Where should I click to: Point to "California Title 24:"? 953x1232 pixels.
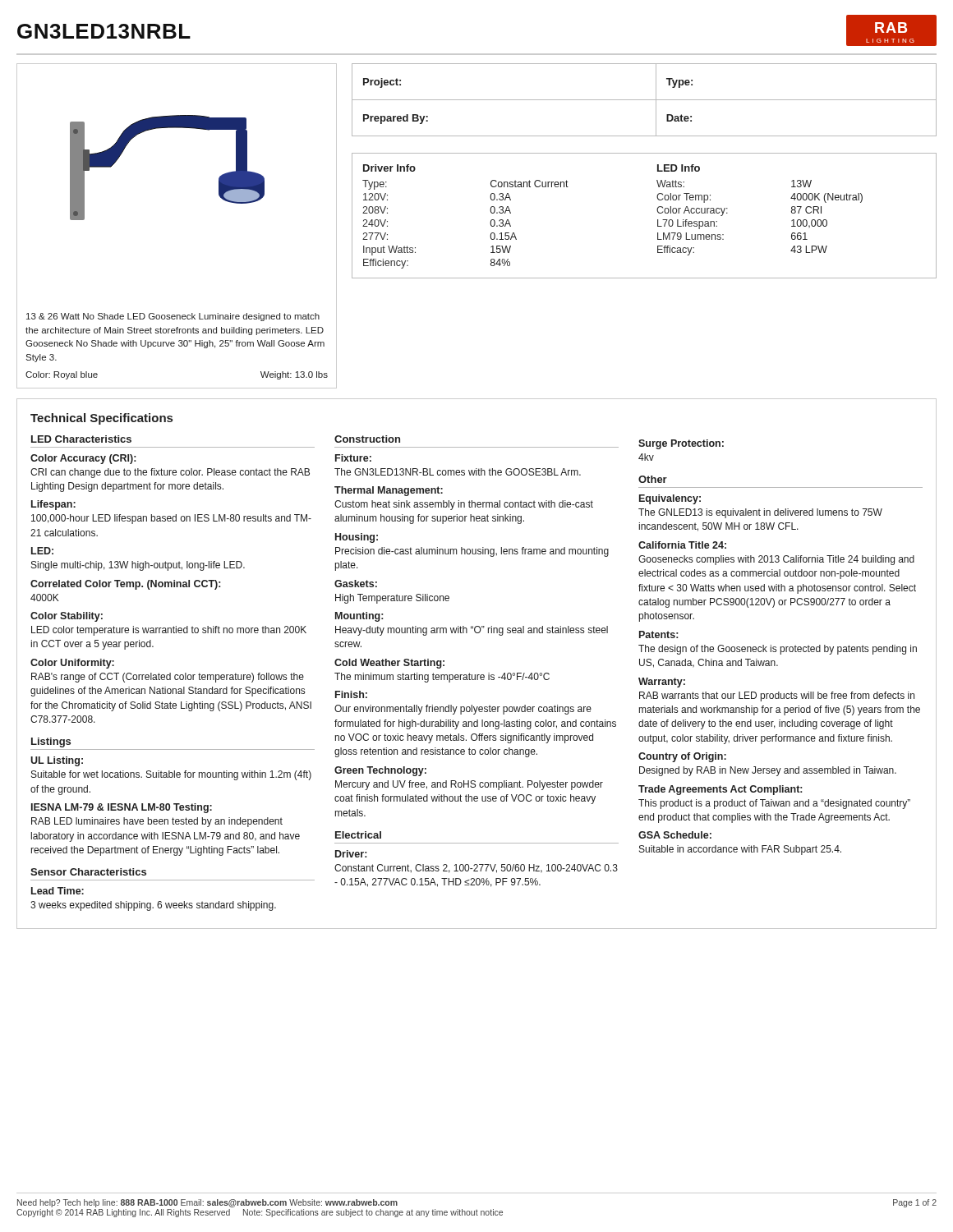(x=683, y=545)
